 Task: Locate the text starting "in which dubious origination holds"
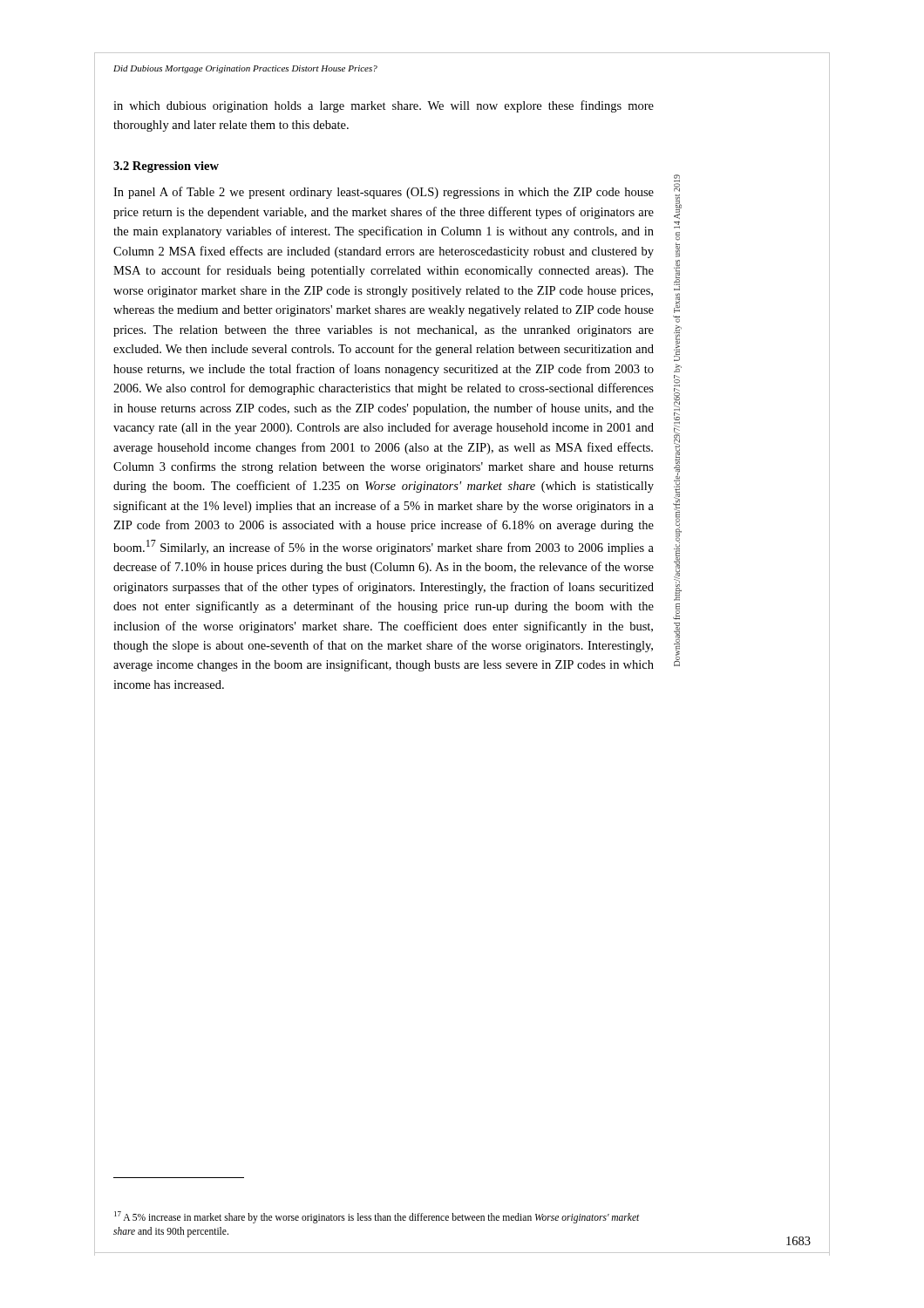(x=384, y=115)
